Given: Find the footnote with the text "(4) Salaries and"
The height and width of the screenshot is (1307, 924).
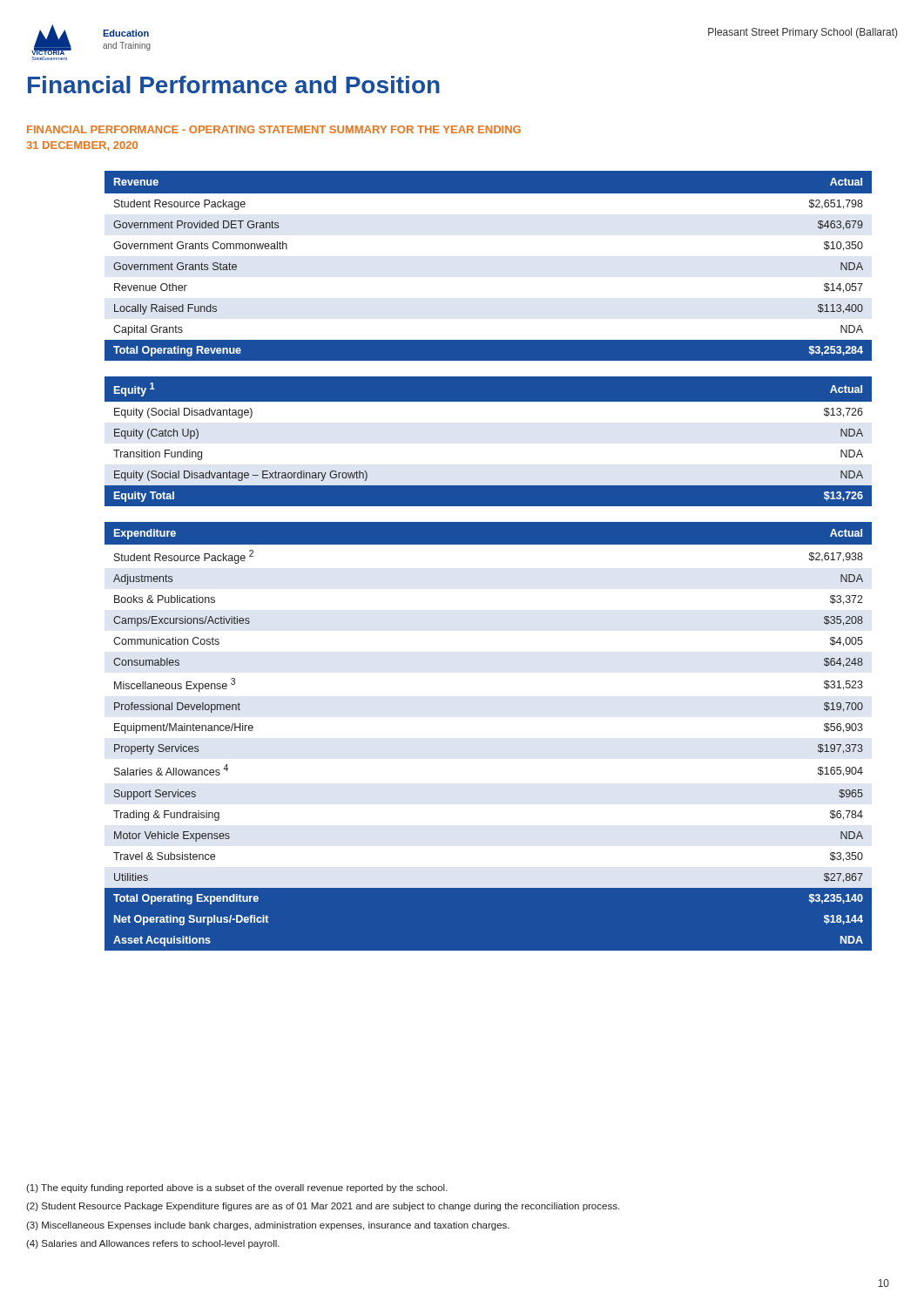Looking at the screenshot, I should pos(153,1244).
